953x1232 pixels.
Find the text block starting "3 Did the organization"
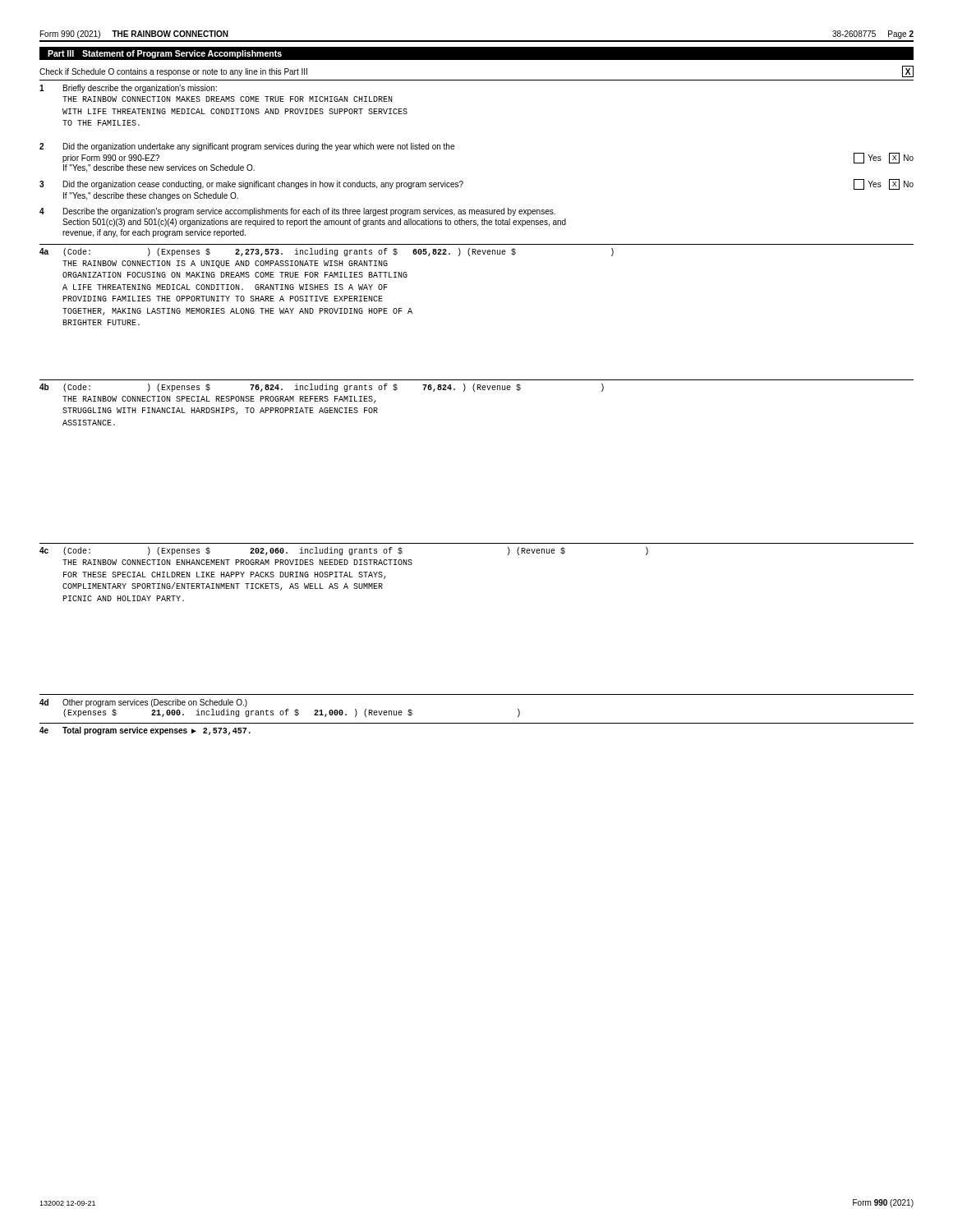(260, 184)
